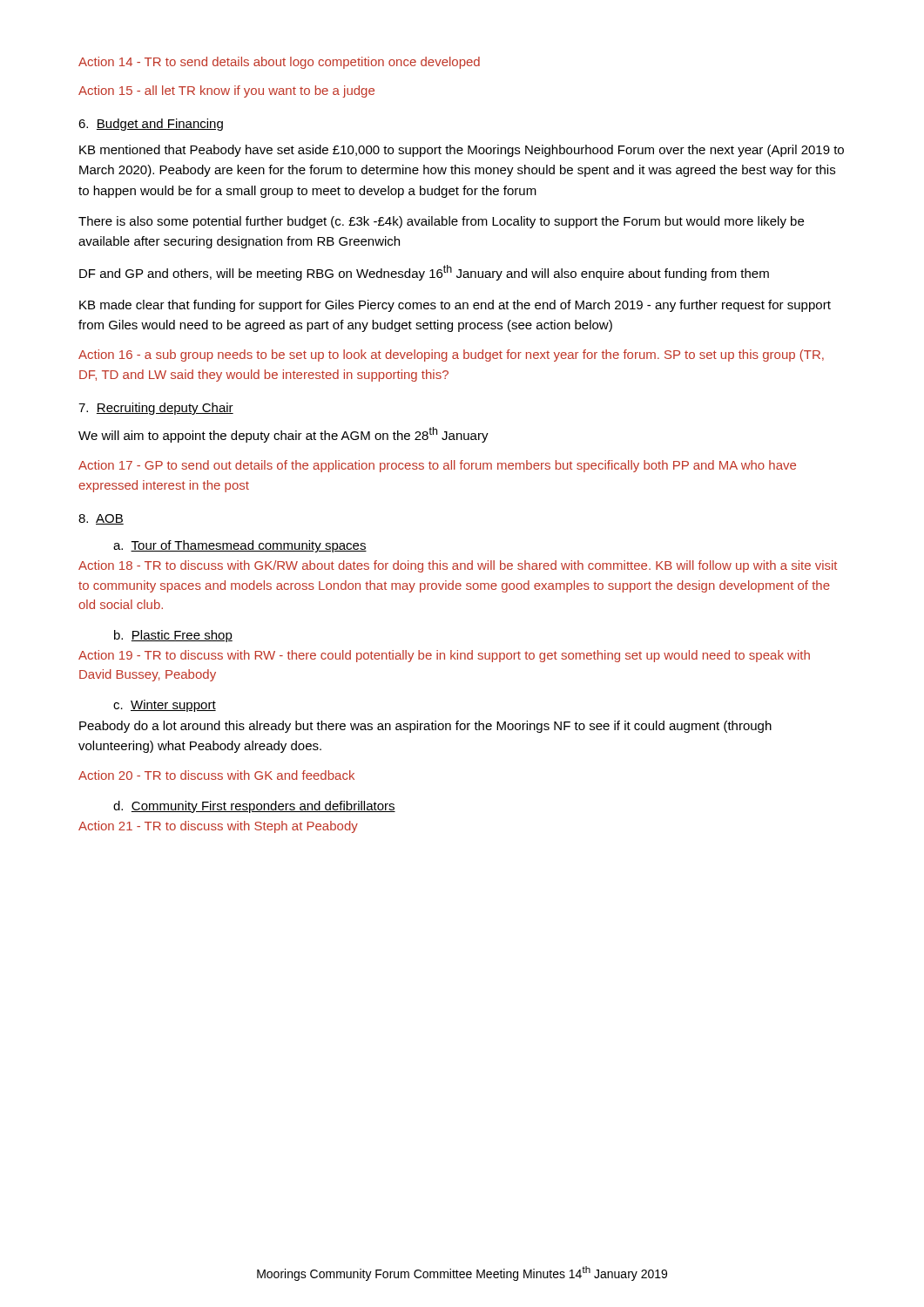Find the block starting "KB made clear that funding for support"
The height and width of the screenshot is (1307, 924).
455,314
